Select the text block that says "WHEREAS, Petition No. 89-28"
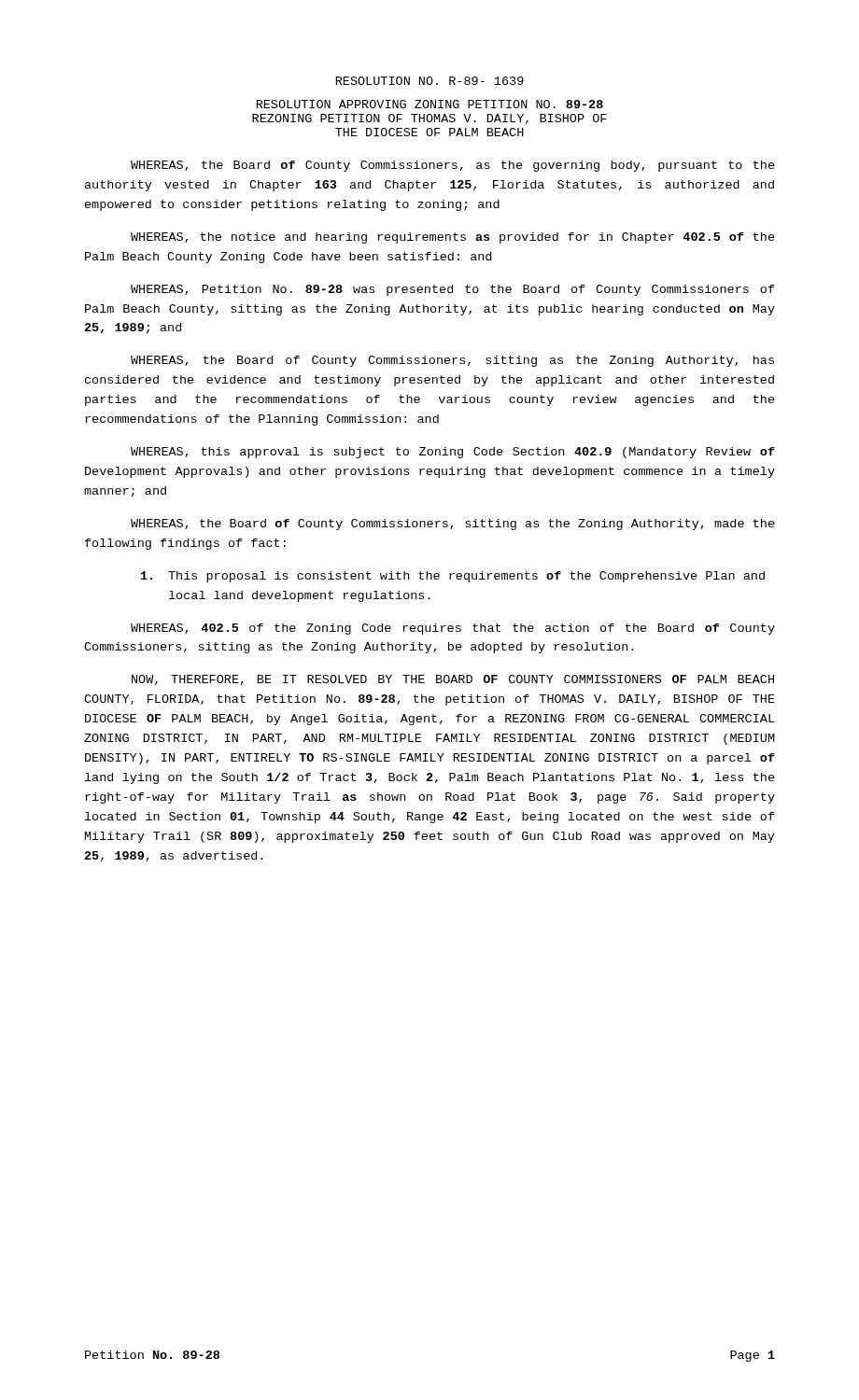The width and height of the screenshot is (859, 1400). click(430, 309)
